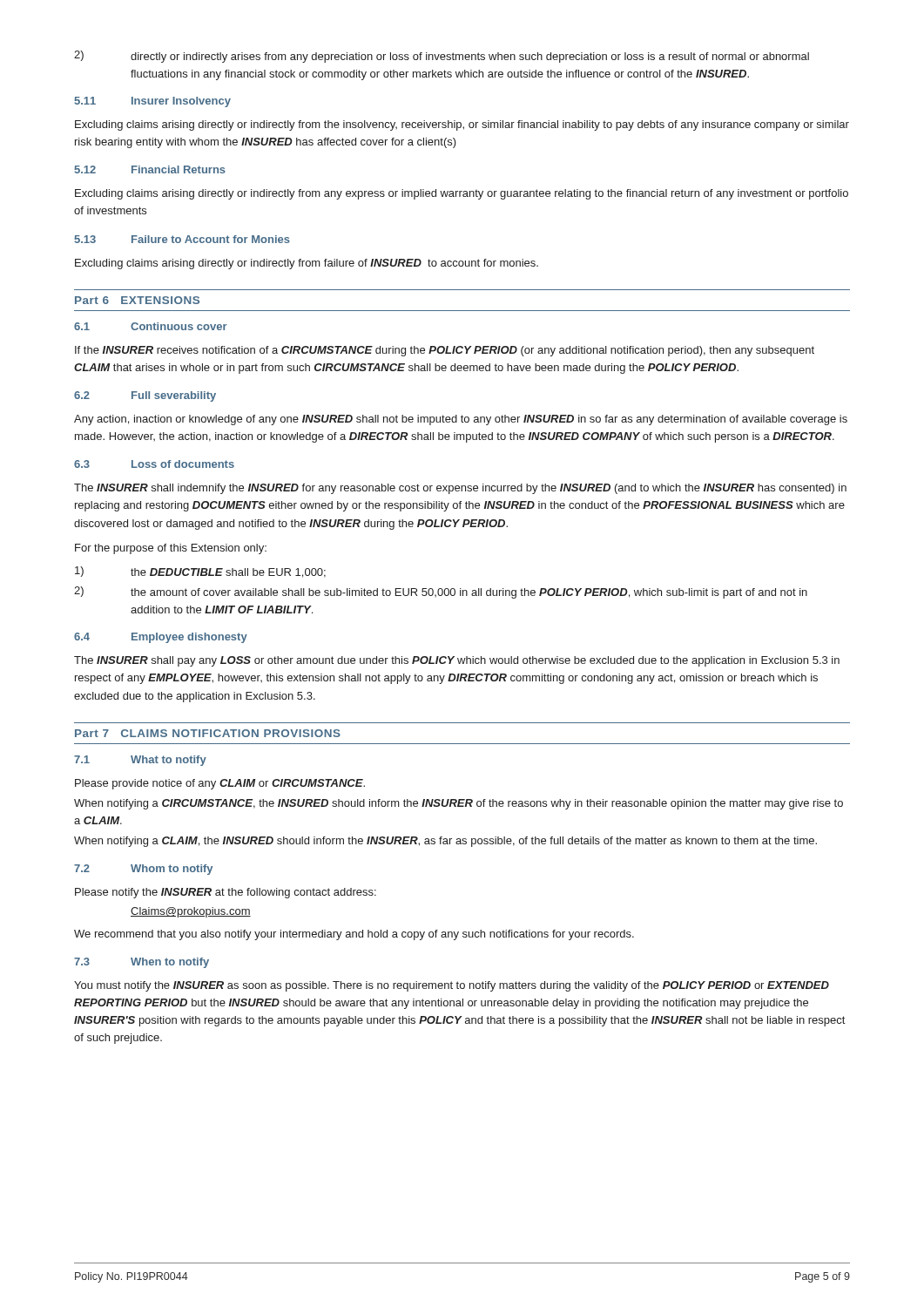
Task: Locate the block of text that opens with "You must notify the INSURER as soon"
Action: pos(460,1011)
